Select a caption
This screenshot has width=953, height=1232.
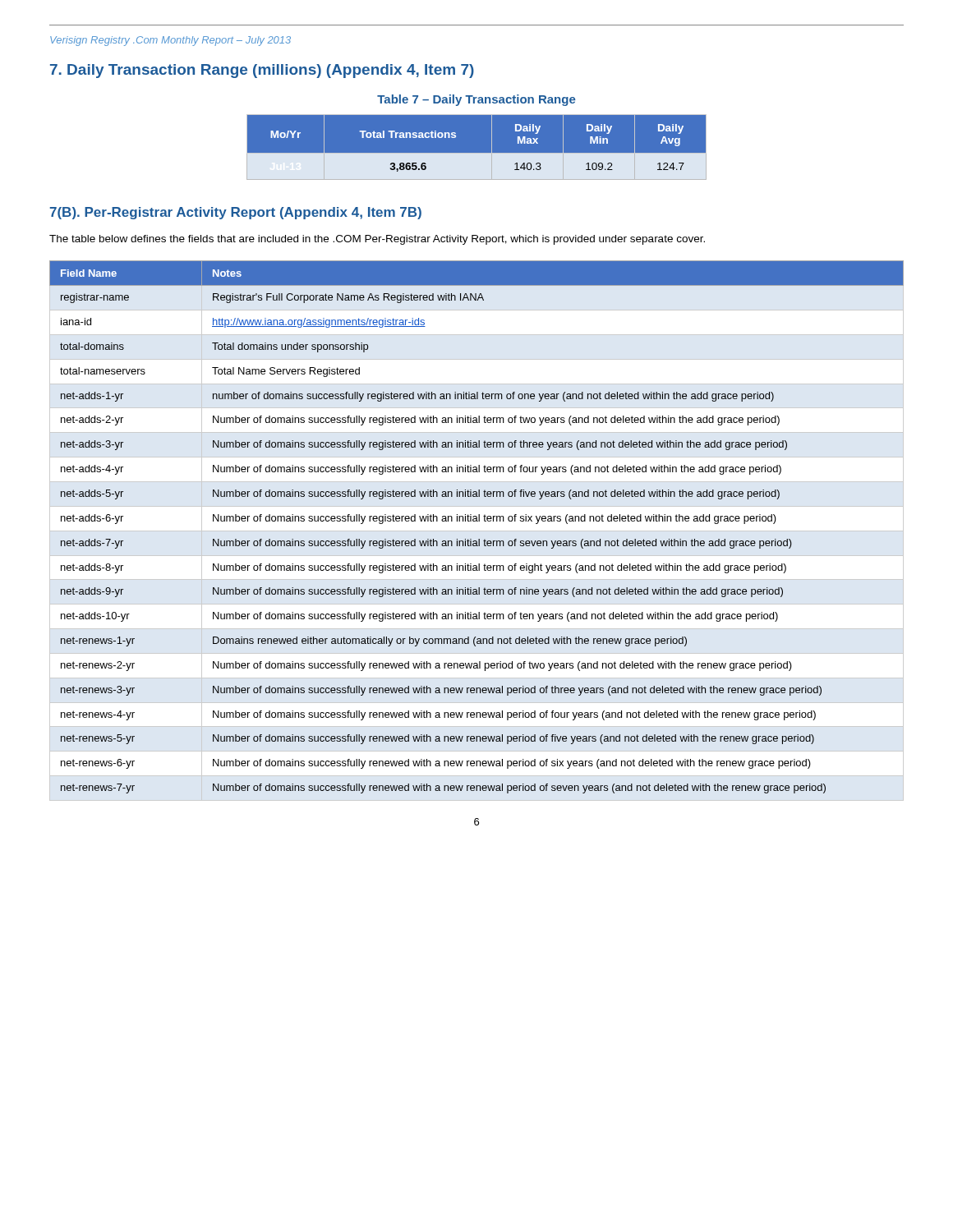476,99
